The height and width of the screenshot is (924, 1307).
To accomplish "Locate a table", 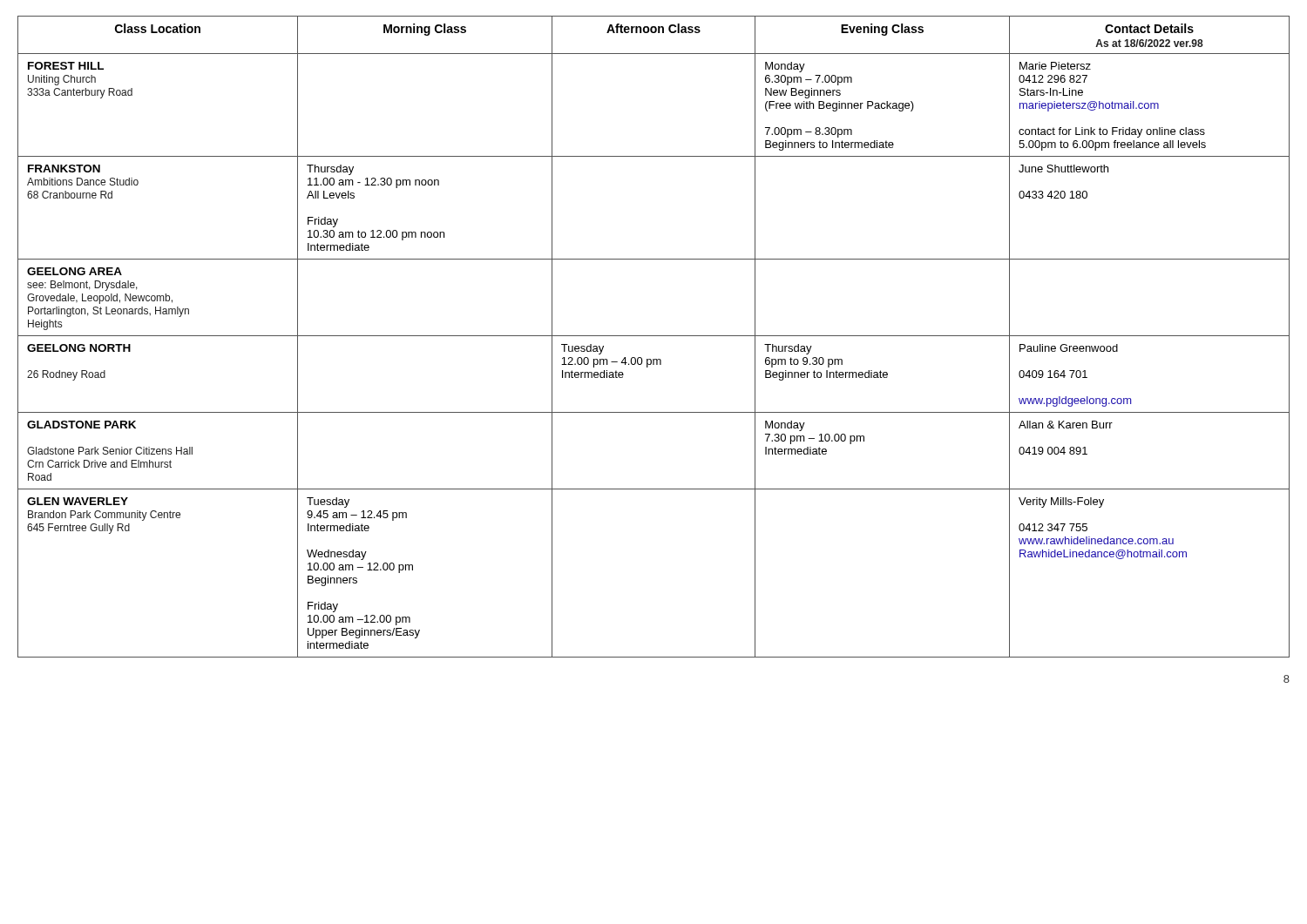I will [x=654, y=337].
